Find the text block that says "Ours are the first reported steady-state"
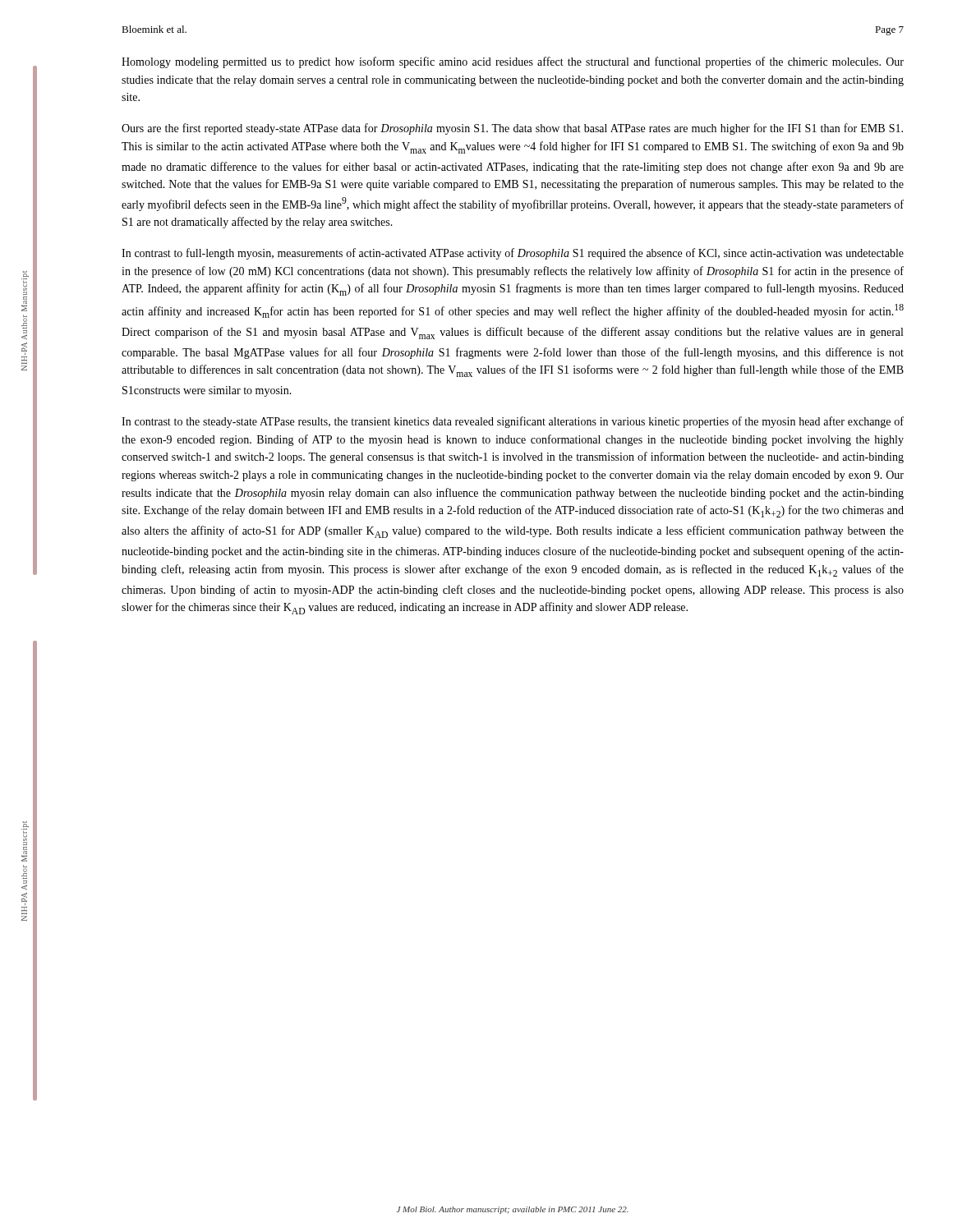The width and height of the screenshot is (953, 1232). click(513, 176)
